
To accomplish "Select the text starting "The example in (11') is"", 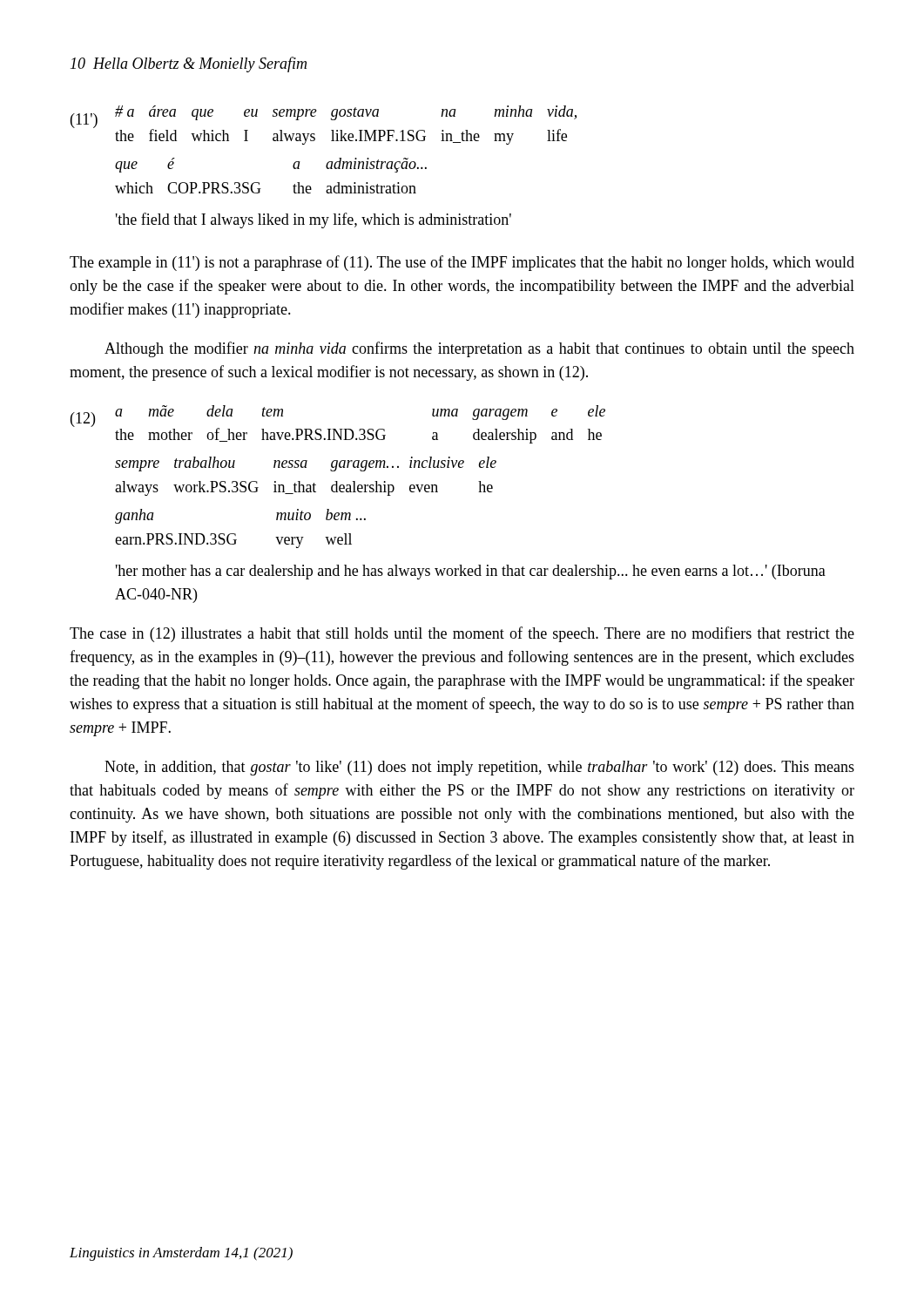I will click(x=462, y=285).
